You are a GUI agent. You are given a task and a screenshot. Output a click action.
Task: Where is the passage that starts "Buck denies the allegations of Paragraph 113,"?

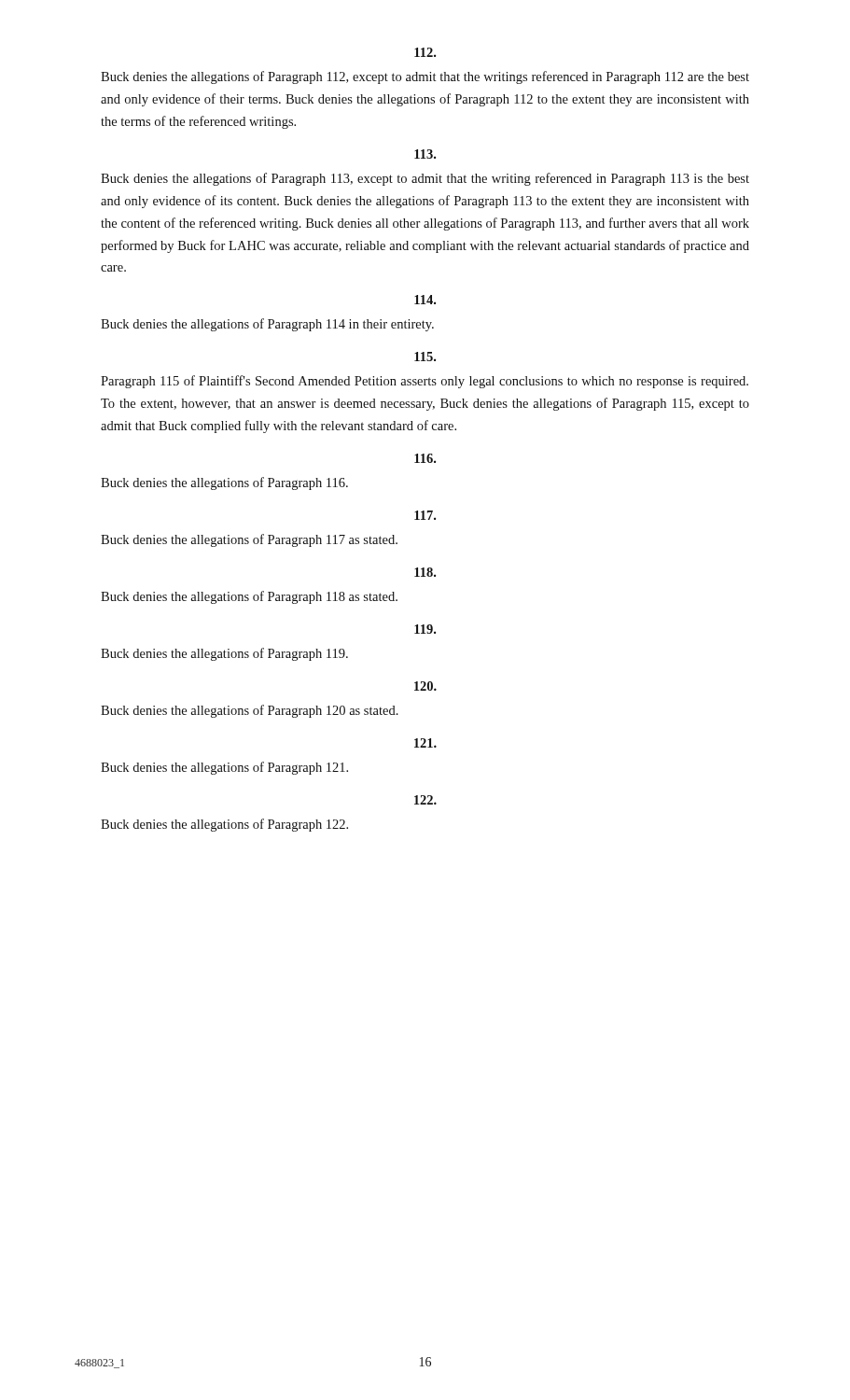click(425, 223)
